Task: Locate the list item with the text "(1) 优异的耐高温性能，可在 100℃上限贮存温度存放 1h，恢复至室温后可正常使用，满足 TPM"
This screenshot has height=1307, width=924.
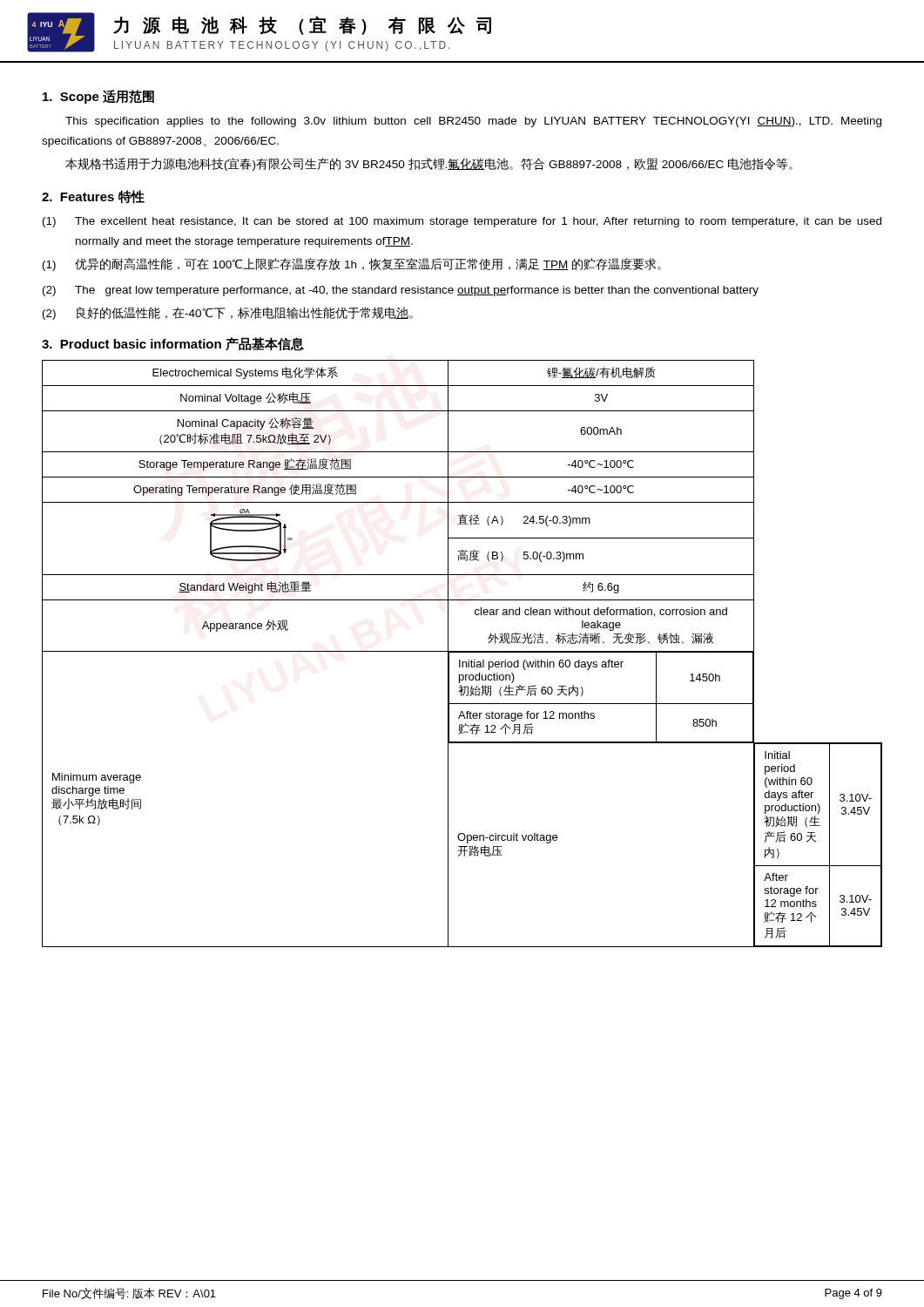Action: (462, 265)
